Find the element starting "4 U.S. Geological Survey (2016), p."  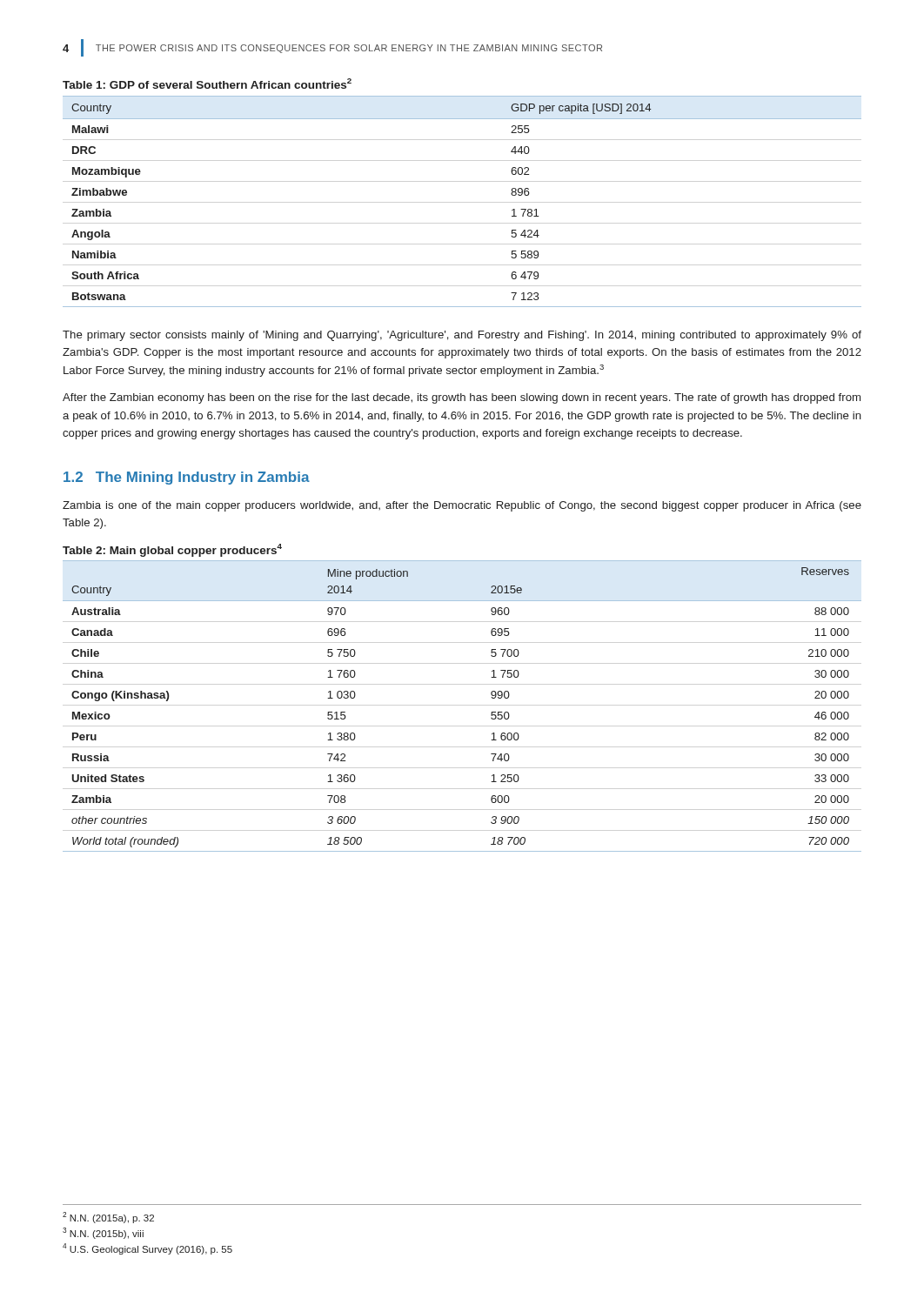click(x=148, y=1248)
